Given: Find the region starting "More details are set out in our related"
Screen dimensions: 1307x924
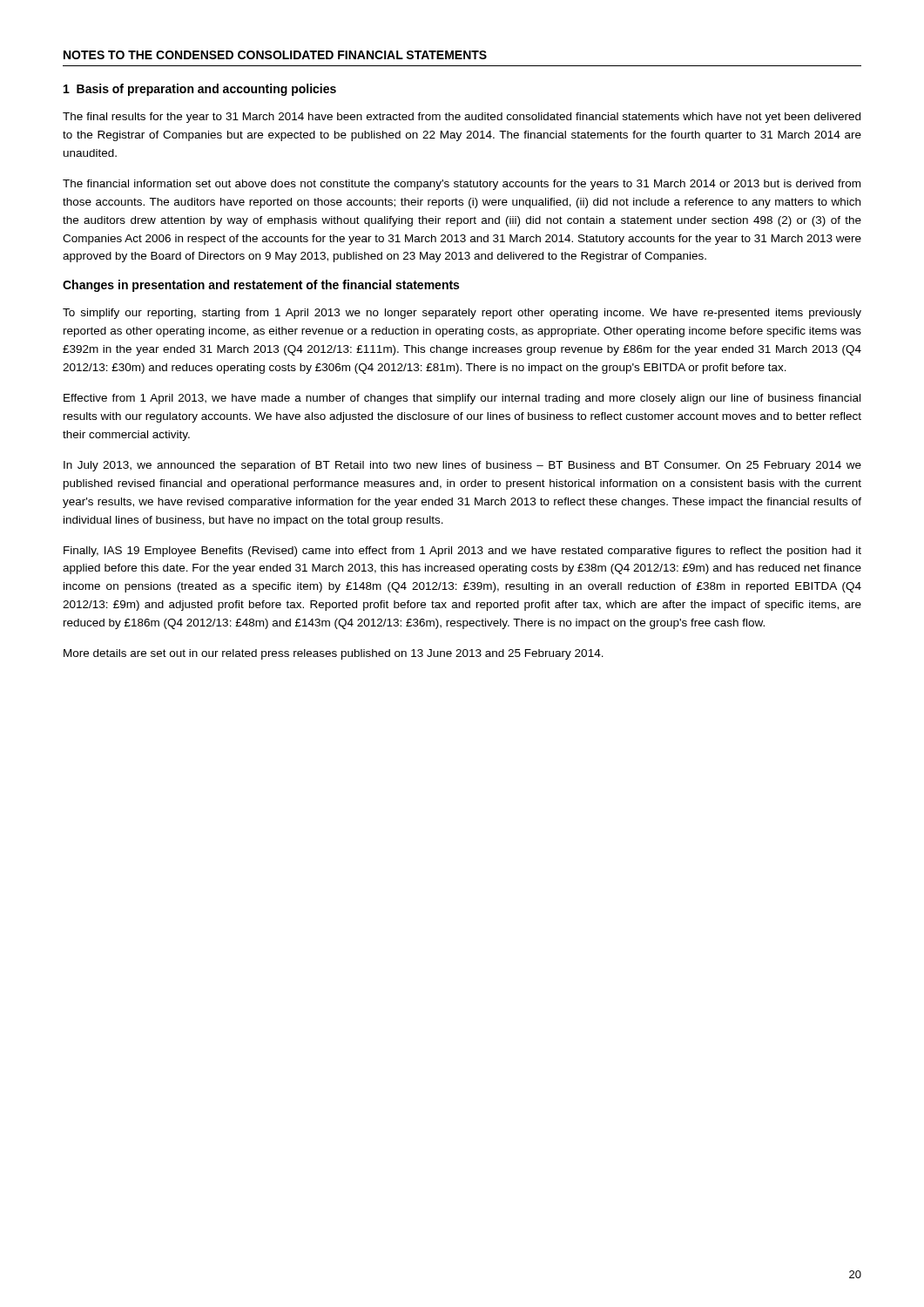Looking at the screenshot, I should 333,653.
